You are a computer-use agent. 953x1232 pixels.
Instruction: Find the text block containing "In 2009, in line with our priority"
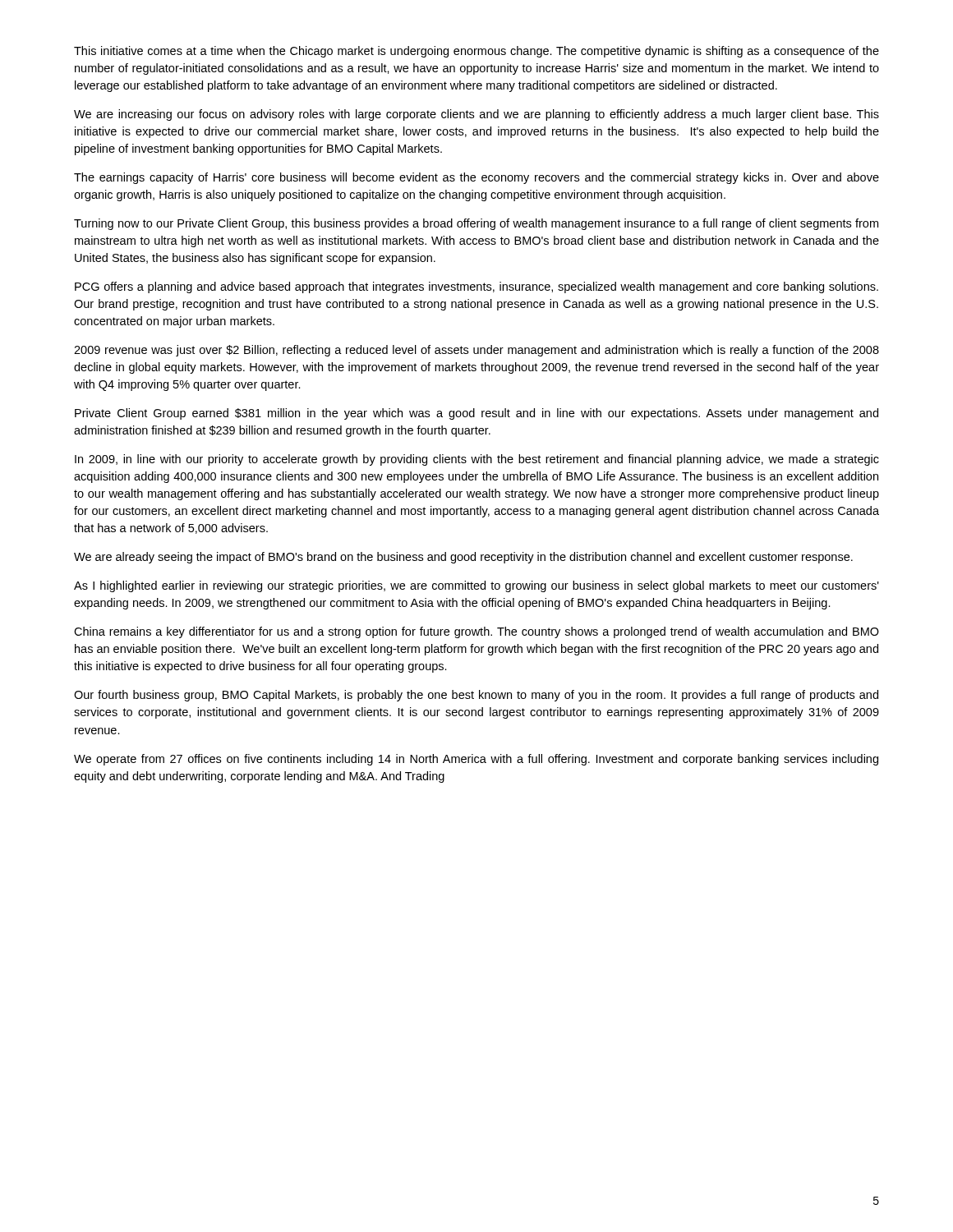coord(476,494)
